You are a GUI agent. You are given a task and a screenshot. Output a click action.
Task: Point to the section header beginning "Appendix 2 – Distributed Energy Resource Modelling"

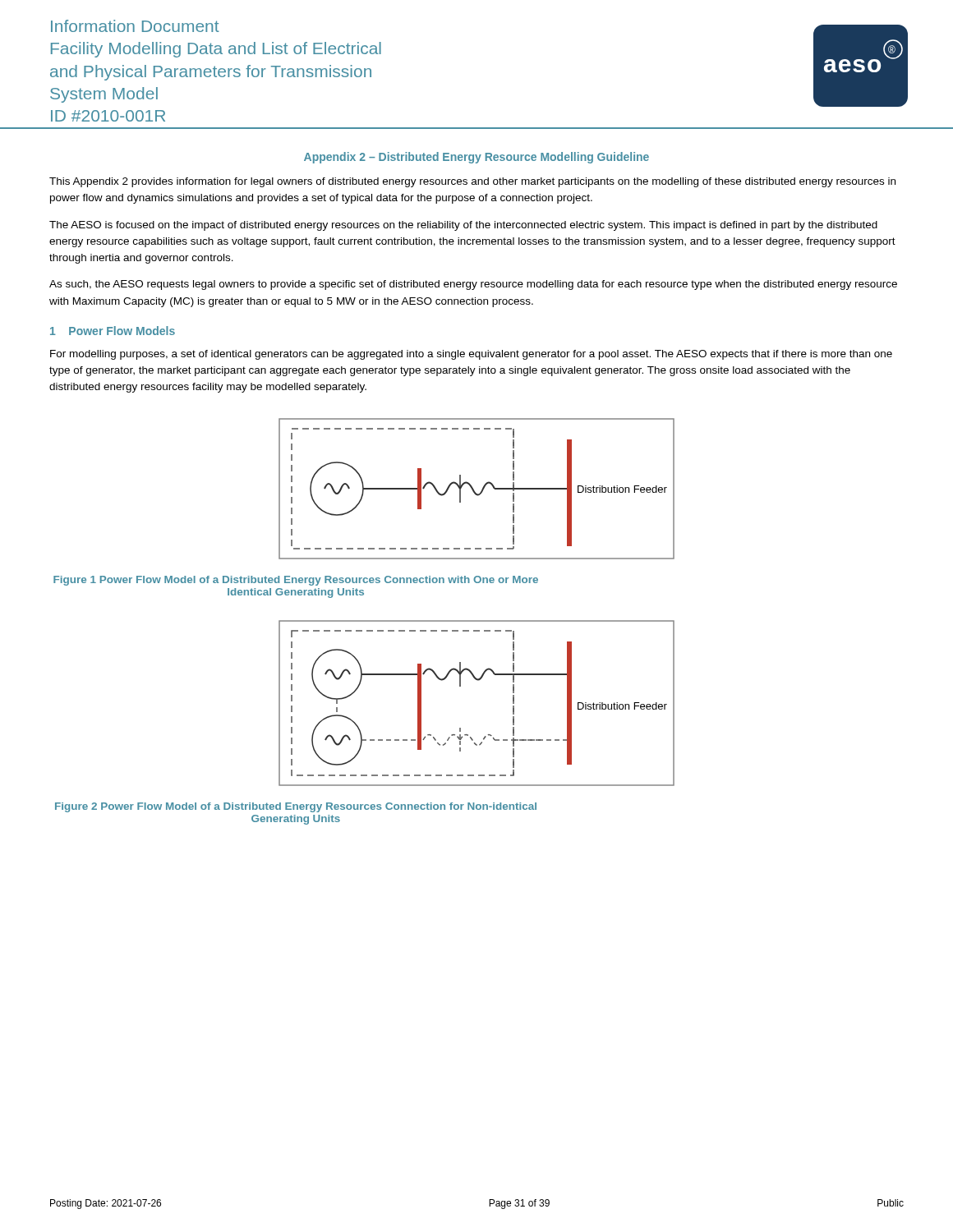coord(476,157)
